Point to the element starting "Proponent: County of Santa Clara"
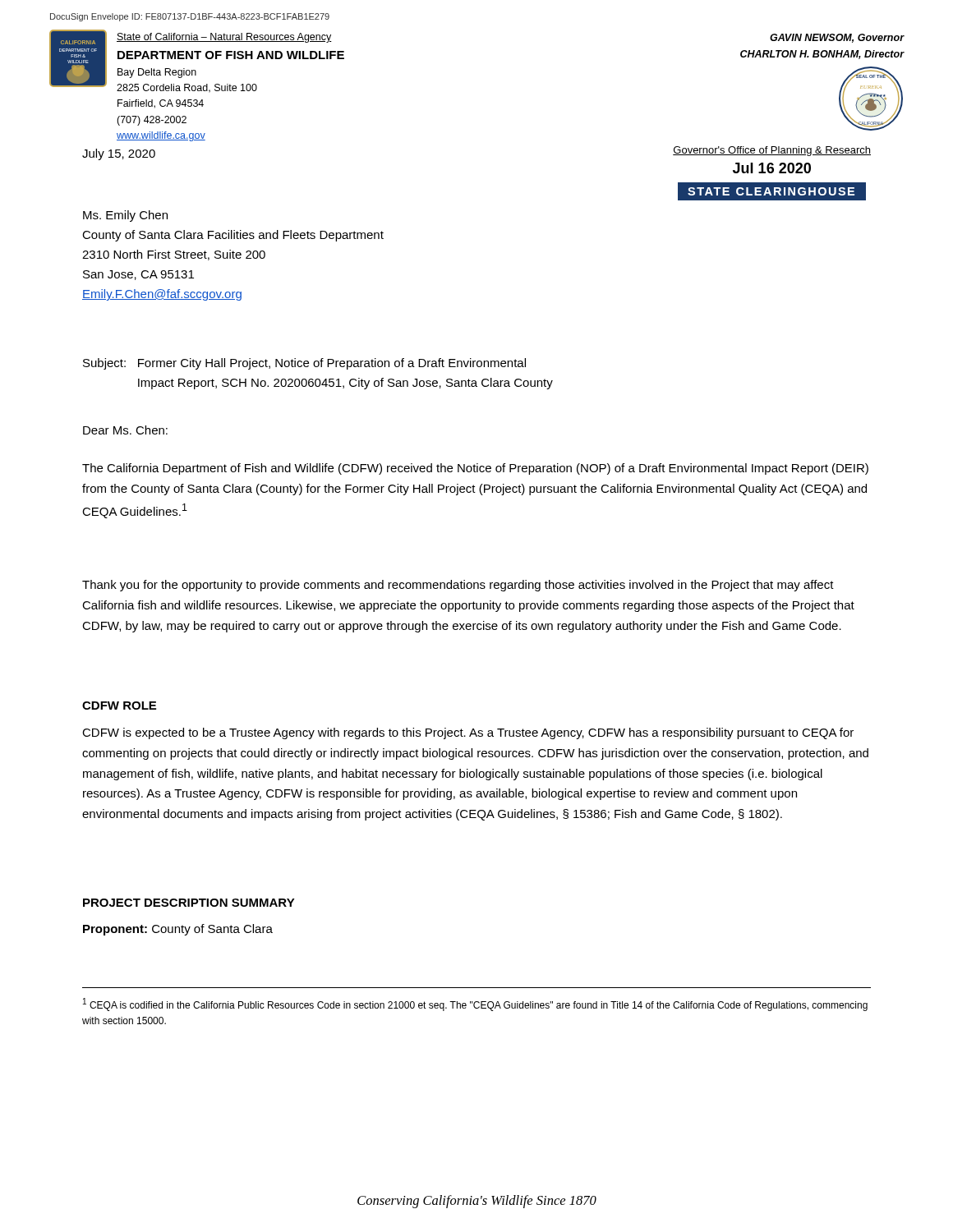Viewport: 953px width, 1232px height. click(x=177, y=928)
